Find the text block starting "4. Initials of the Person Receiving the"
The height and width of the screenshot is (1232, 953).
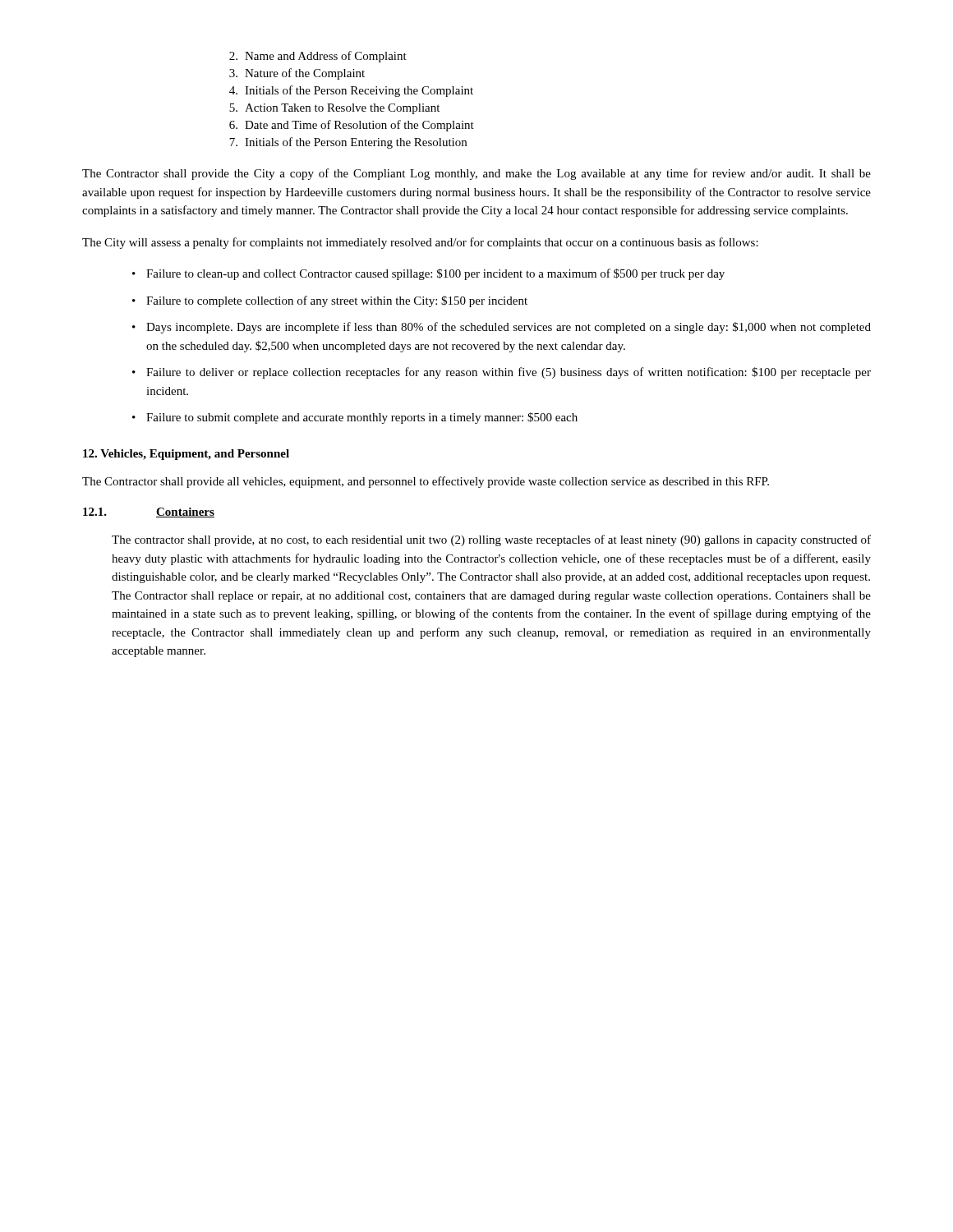pyautogui.click(x=327, y=91)
